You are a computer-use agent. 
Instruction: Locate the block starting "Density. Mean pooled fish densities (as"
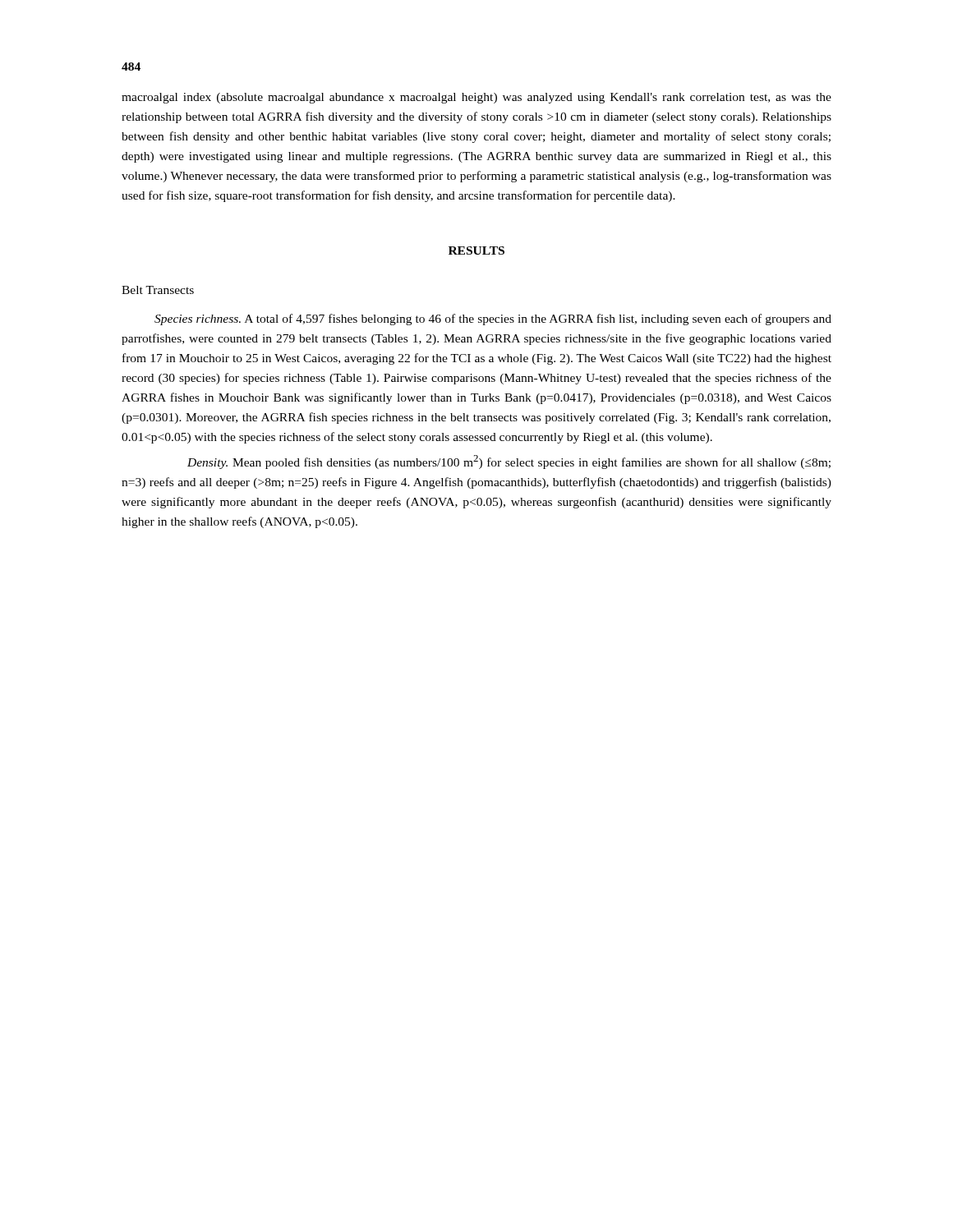point(476,490)
